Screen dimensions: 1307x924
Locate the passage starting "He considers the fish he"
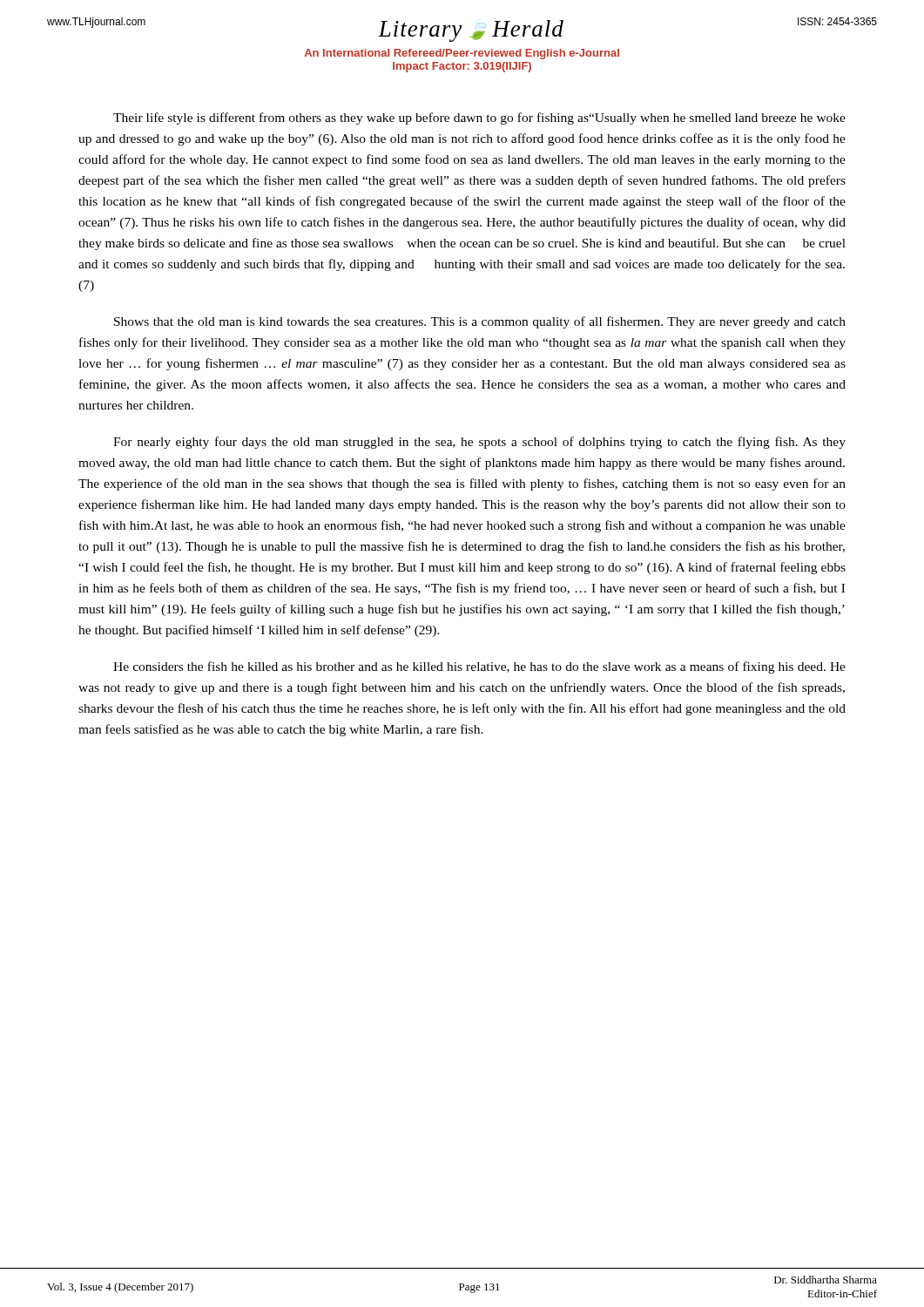coord(462,698)
